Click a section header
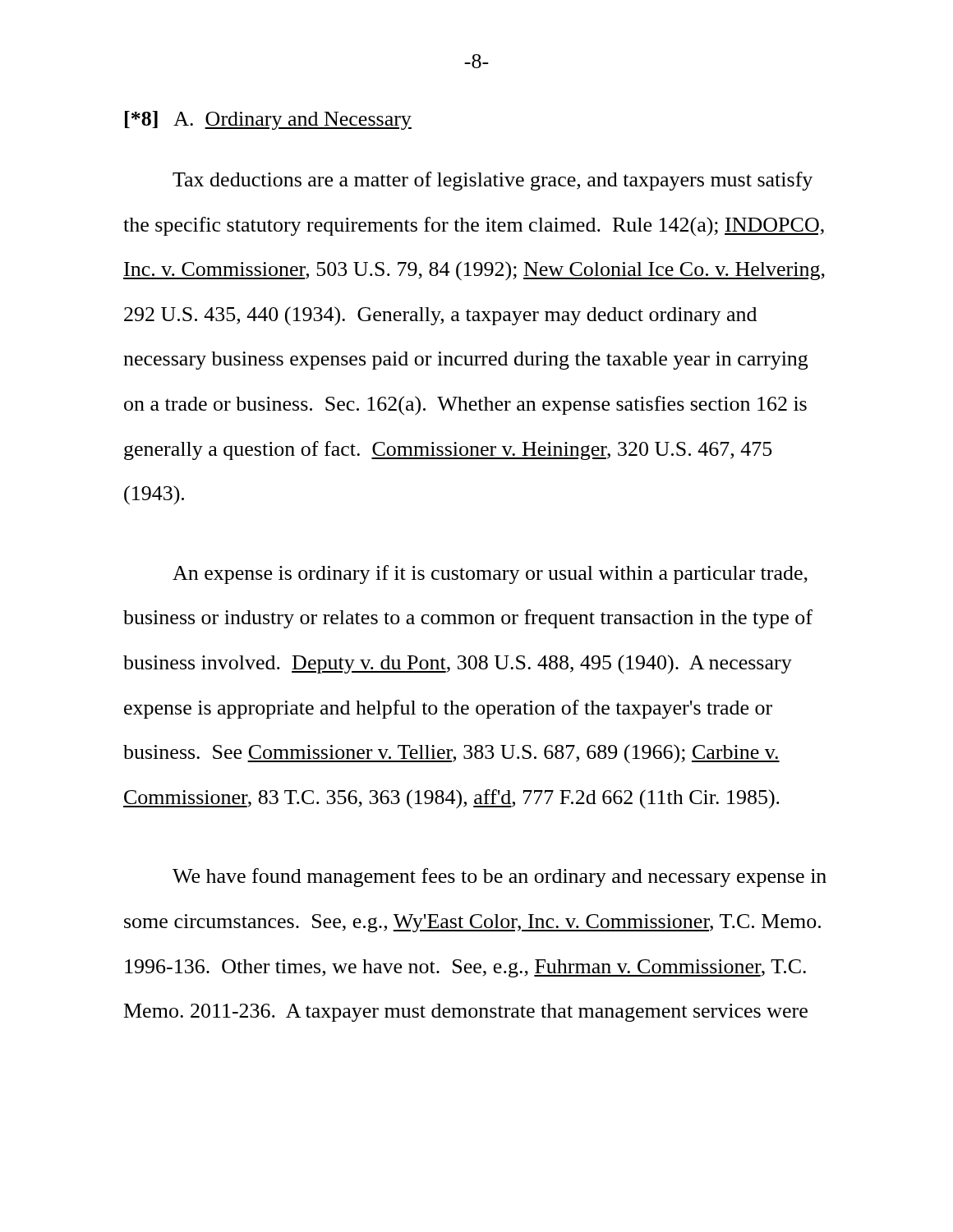This screenshot has height=1232, width=953. 267,119
